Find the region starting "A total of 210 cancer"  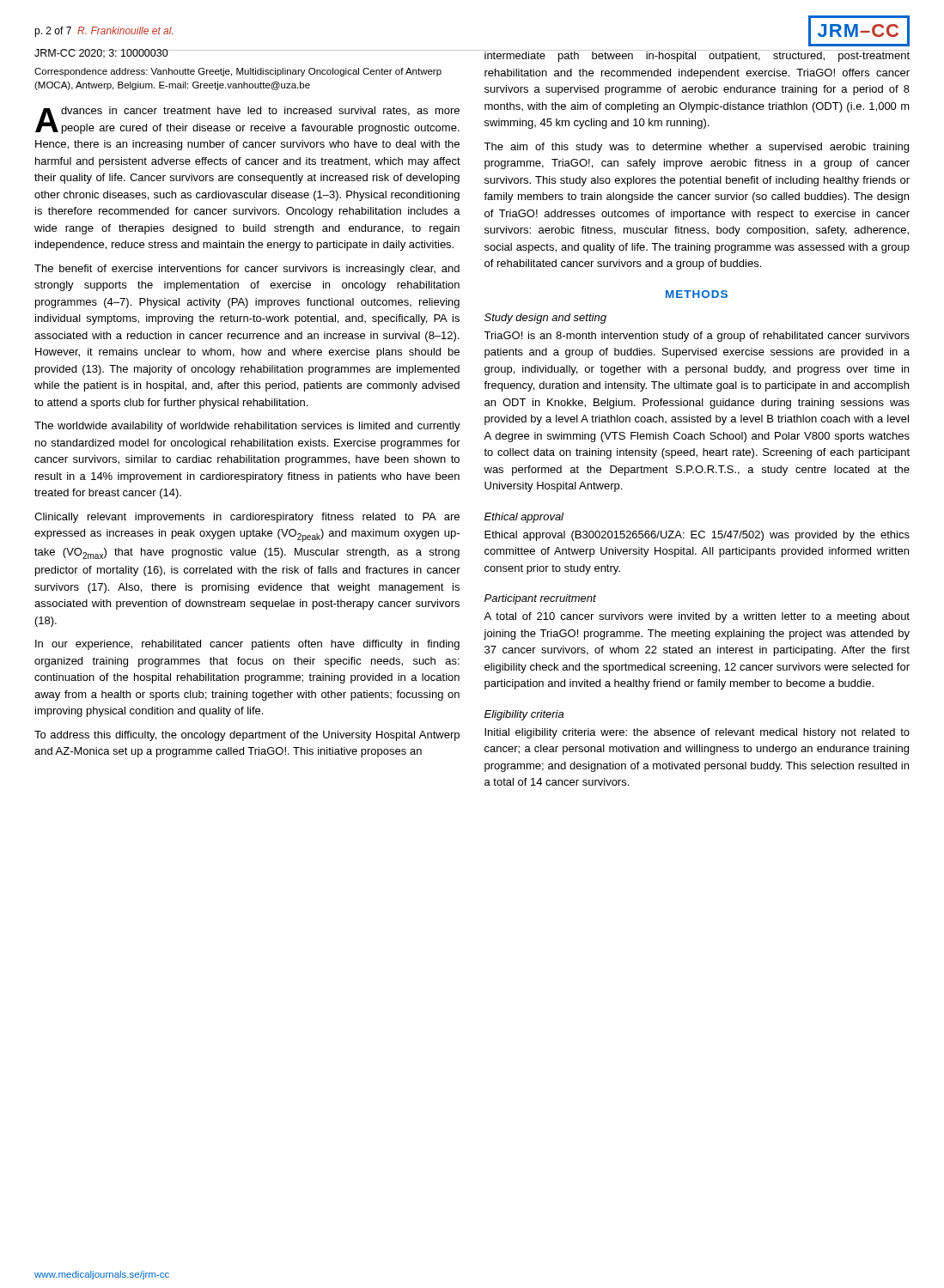[x=697, y=650]
